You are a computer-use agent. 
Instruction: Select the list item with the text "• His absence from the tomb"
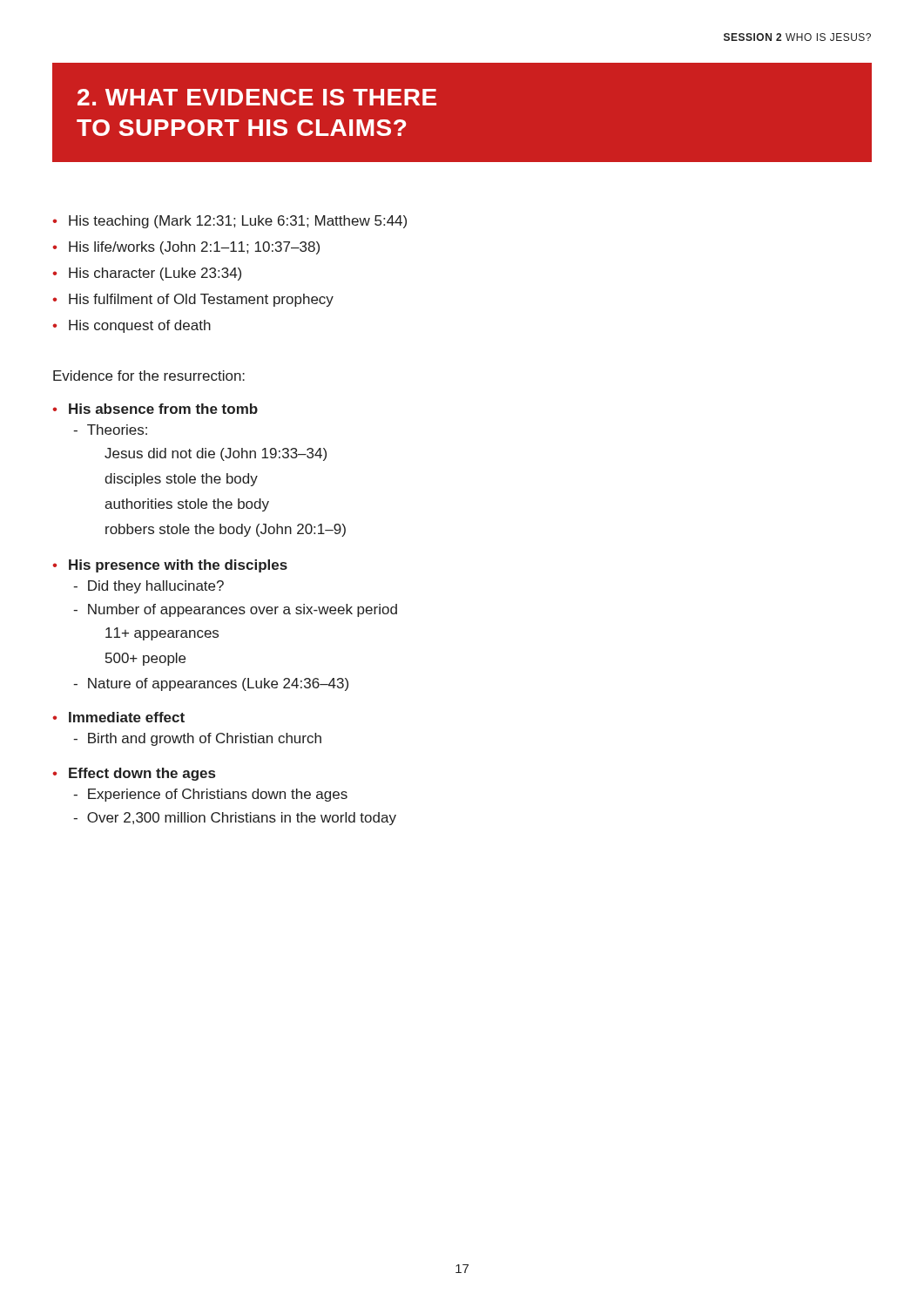(155, 409)
